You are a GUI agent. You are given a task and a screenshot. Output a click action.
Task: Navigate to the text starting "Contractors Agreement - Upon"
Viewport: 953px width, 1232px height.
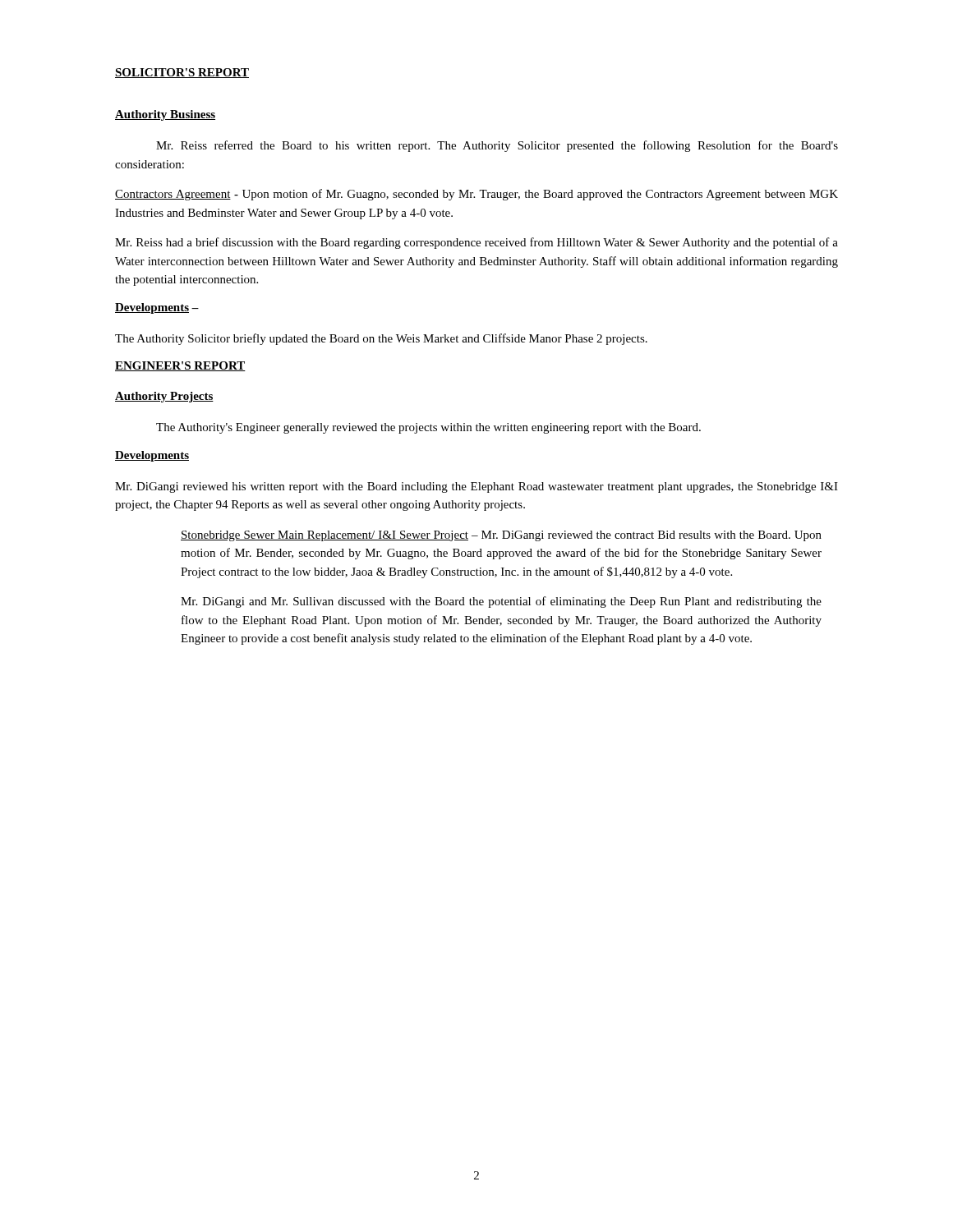pyautogui.click(x=476, y=203)
